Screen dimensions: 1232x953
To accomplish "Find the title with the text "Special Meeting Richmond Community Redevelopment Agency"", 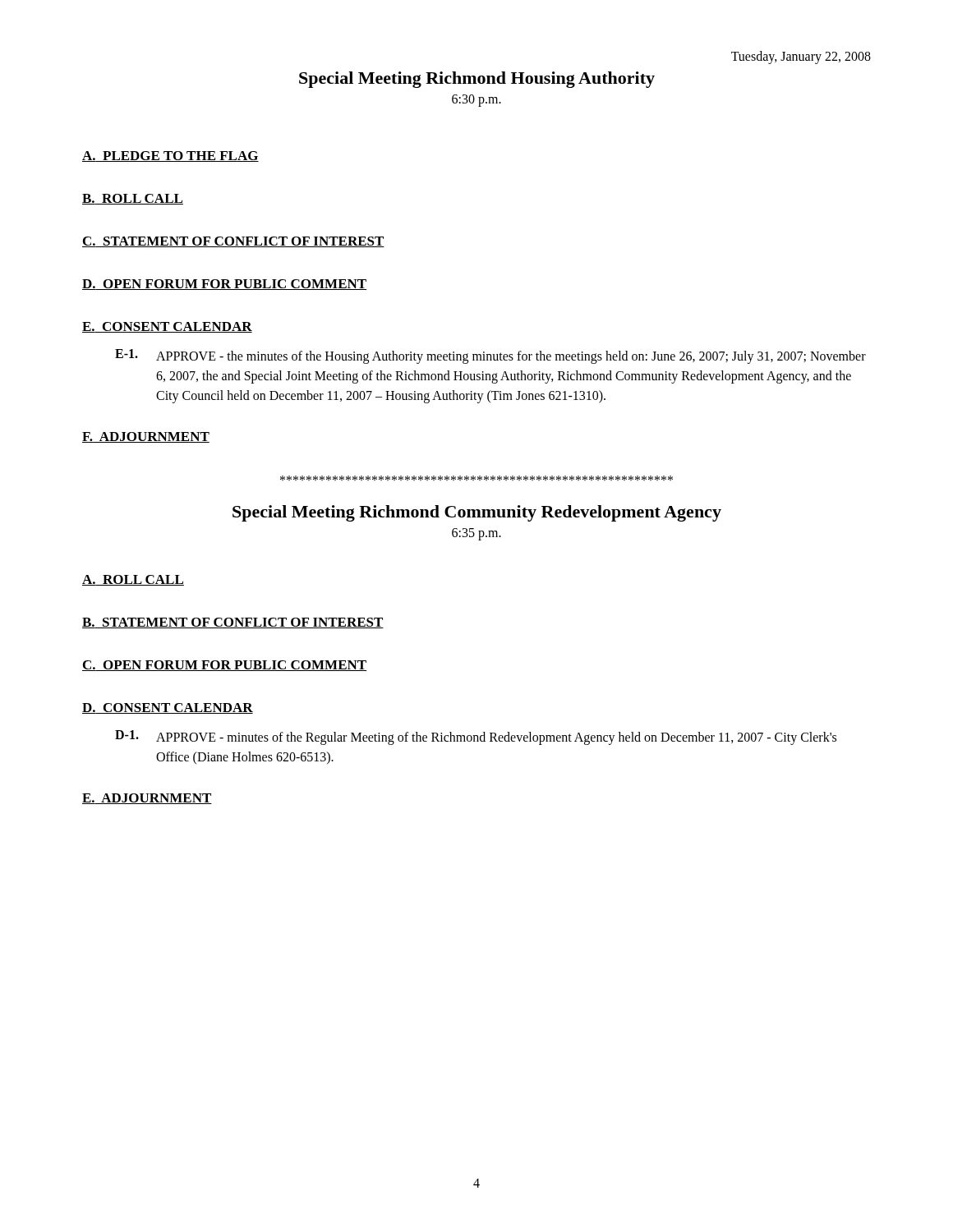I will (x=476, y=511).
